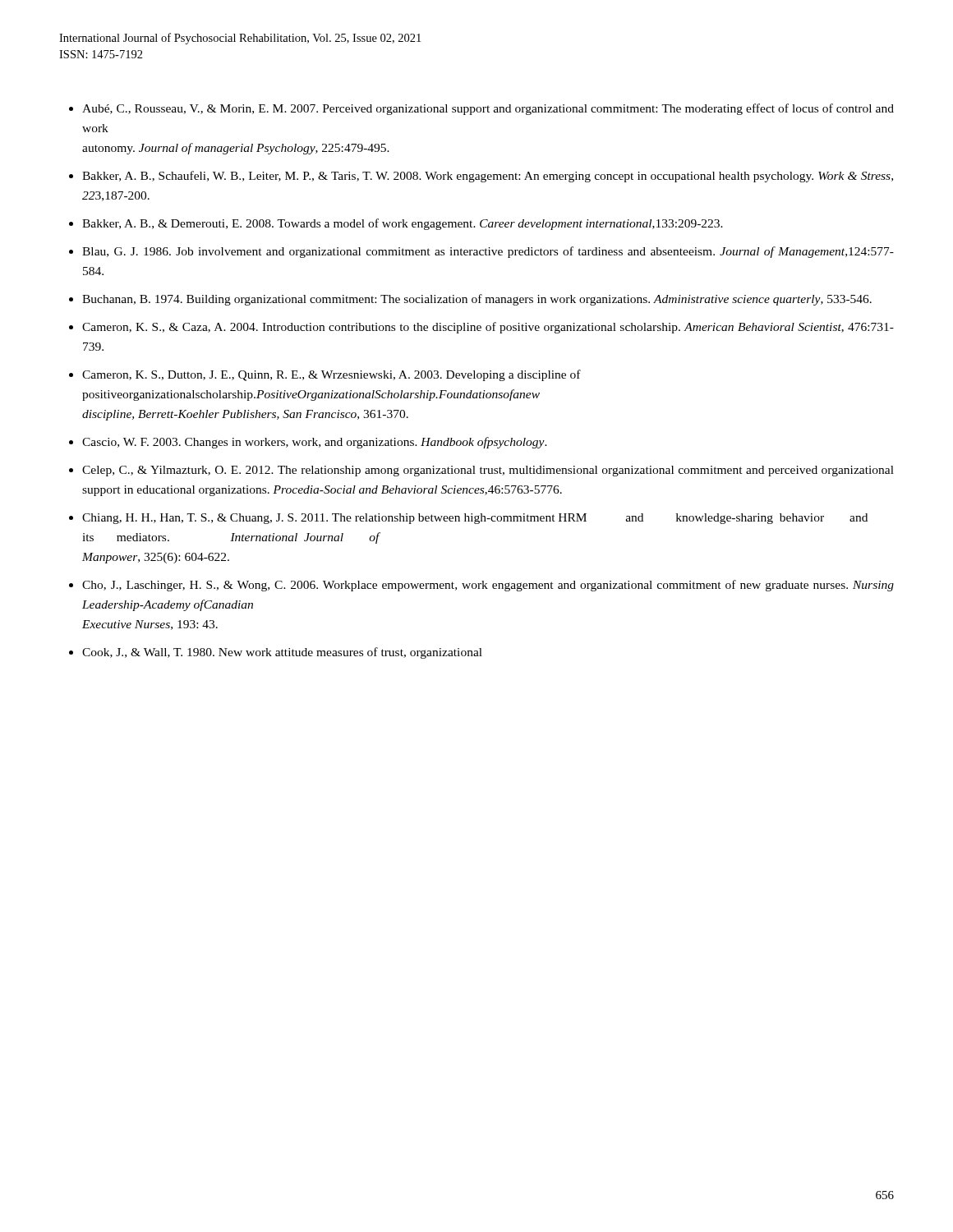
Task: Locate the block of text that opens with "Cho, J., Laschinger, H. S., & Wong,"
Action: point(488,586)
